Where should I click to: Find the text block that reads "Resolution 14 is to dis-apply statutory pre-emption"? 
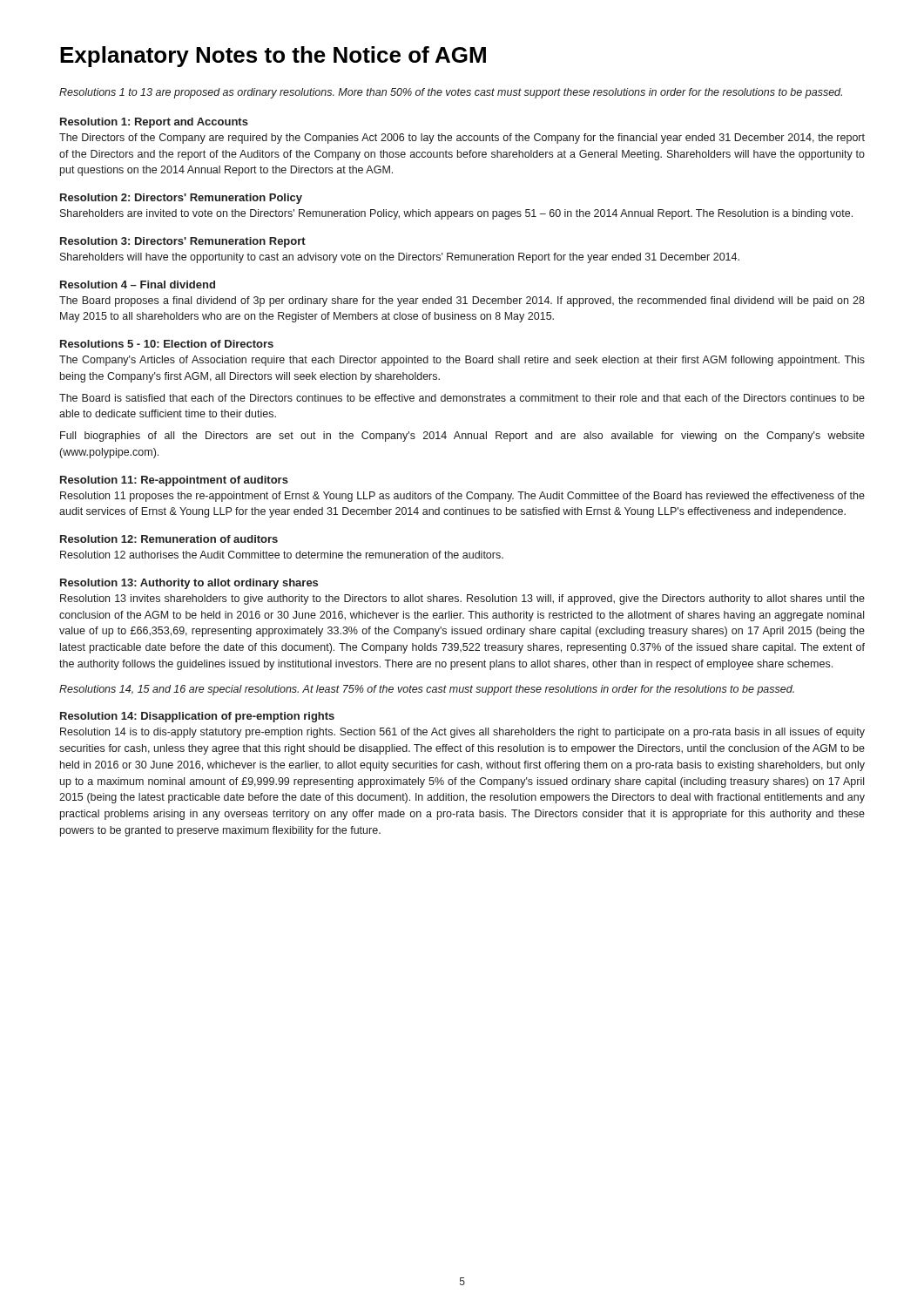click(x=462, y=782)
